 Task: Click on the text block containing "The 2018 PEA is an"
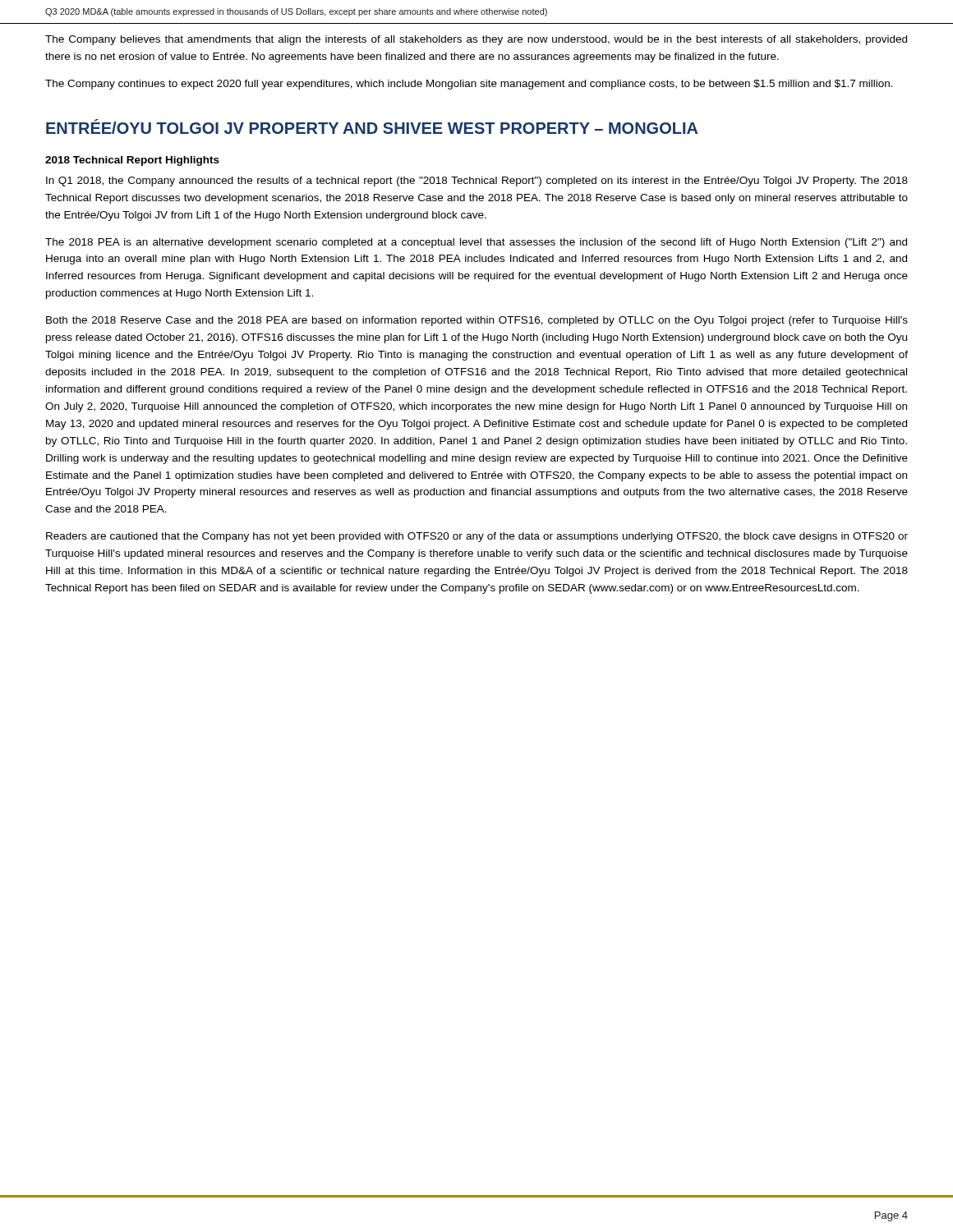coord(476,267)
